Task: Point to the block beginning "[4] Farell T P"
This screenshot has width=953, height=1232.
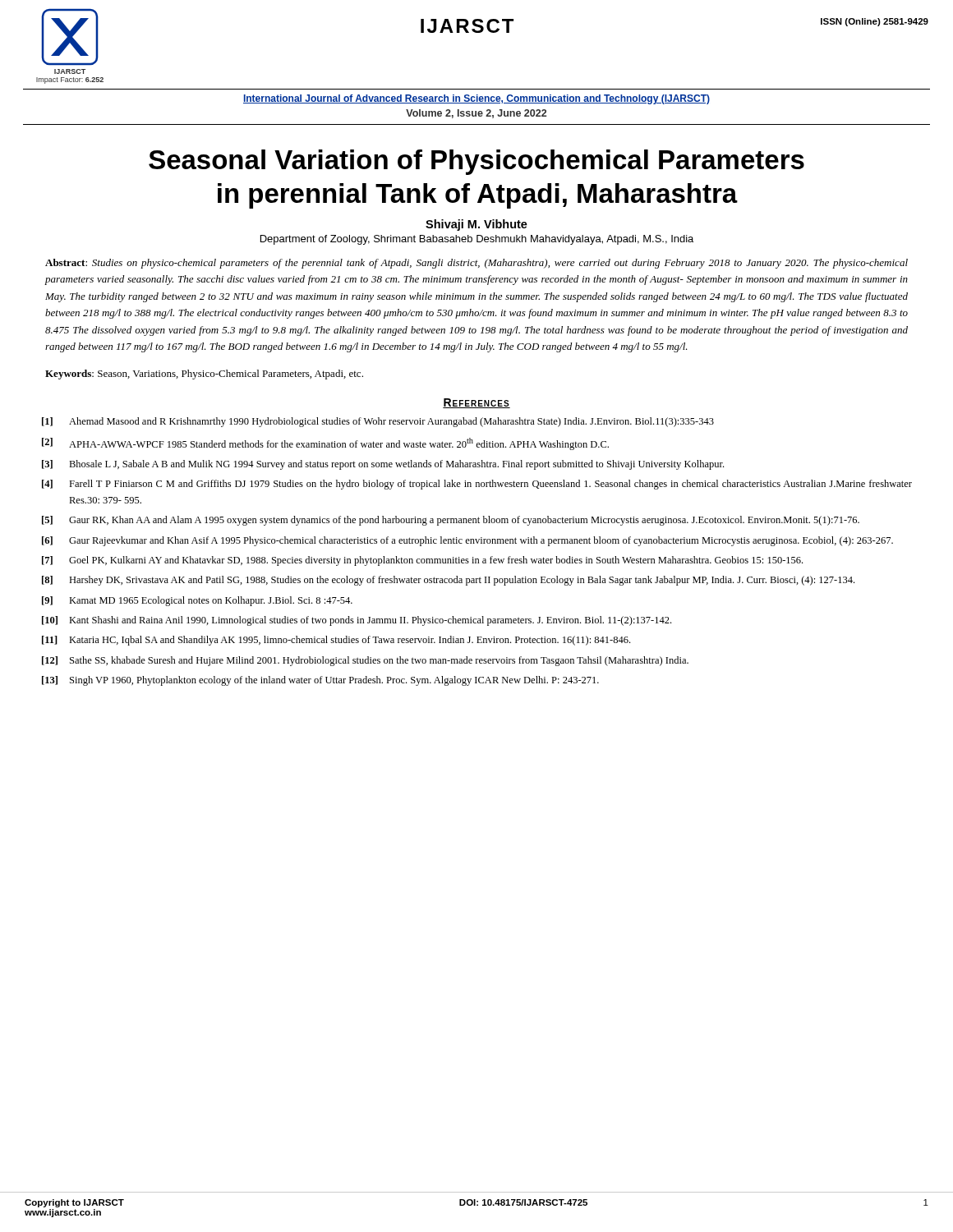Action: [476, 493]
